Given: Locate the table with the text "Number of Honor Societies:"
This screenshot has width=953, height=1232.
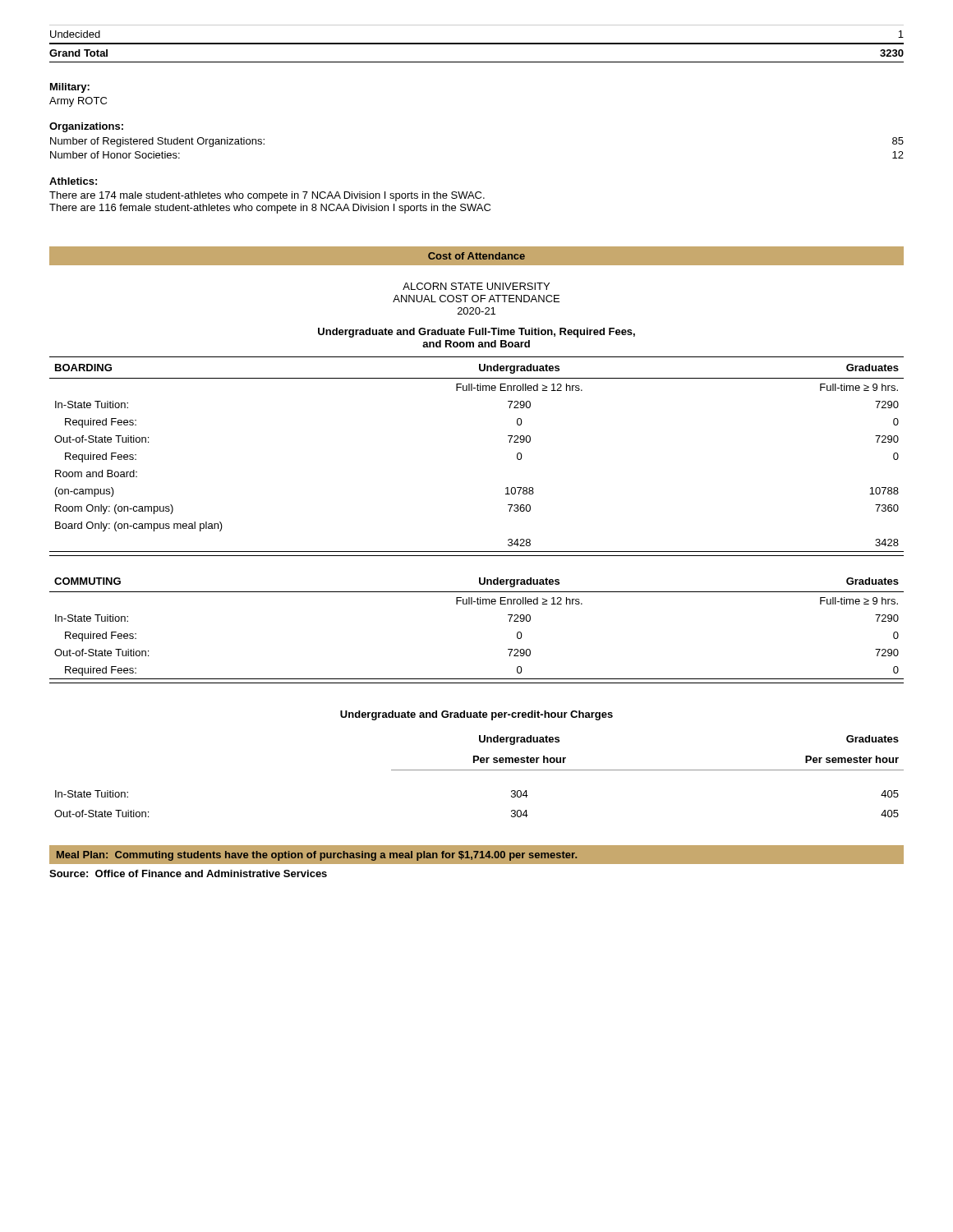Looking at the screenshot, I should coord(476,148).
